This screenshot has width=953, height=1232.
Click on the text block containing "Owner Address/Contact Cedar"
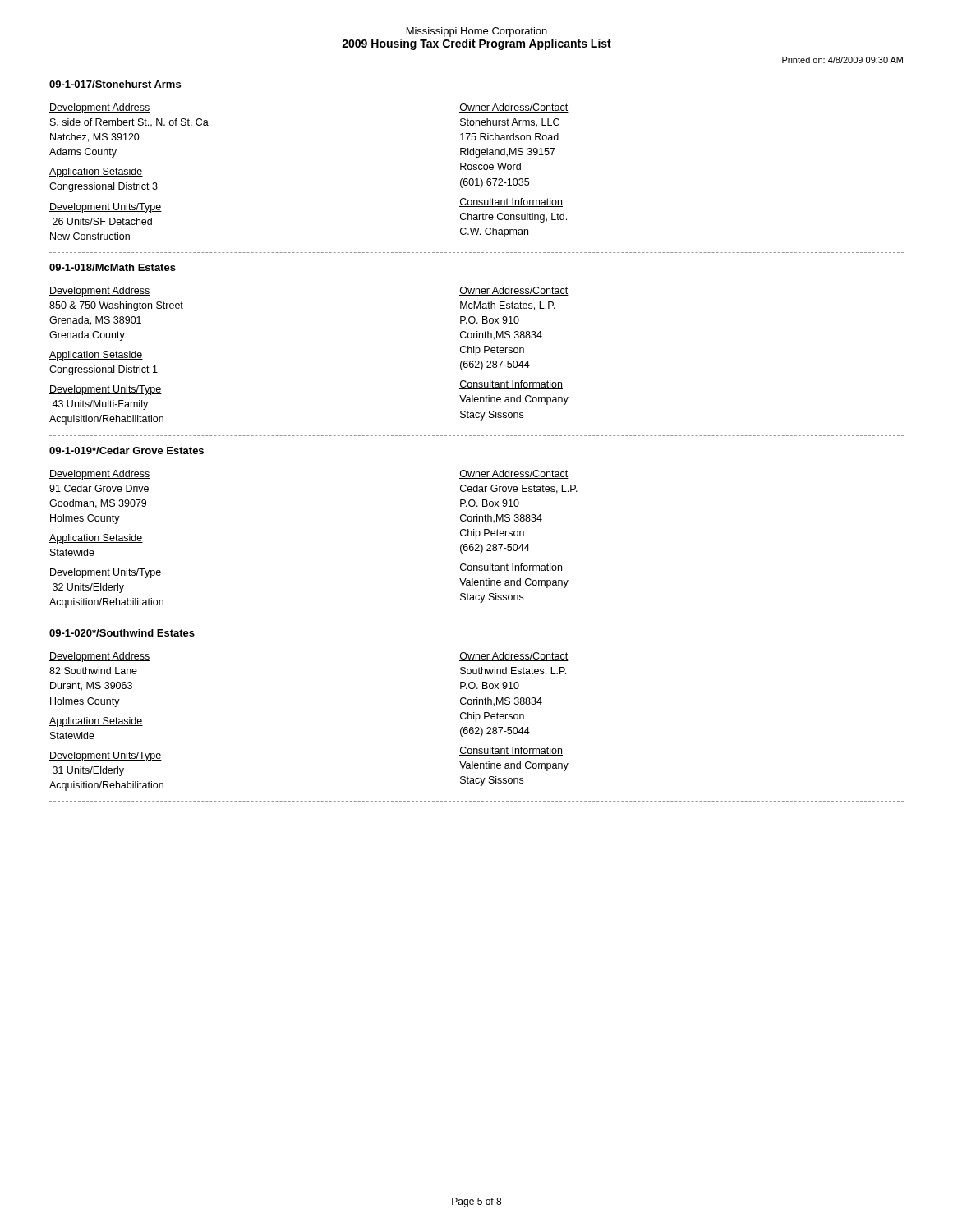pos(514,474)
